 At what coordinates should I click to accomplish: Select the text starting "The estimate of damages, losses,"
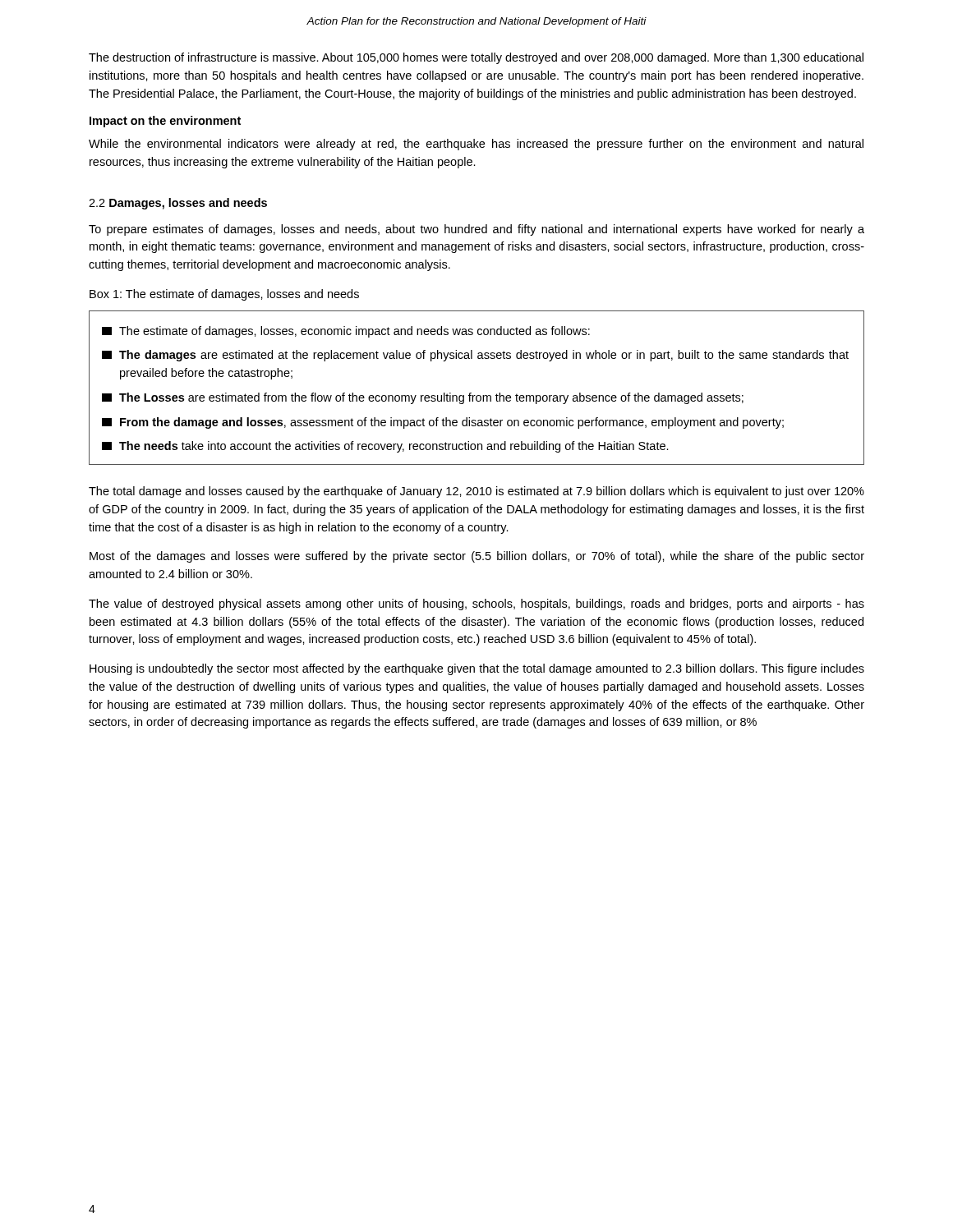point(475,331)
